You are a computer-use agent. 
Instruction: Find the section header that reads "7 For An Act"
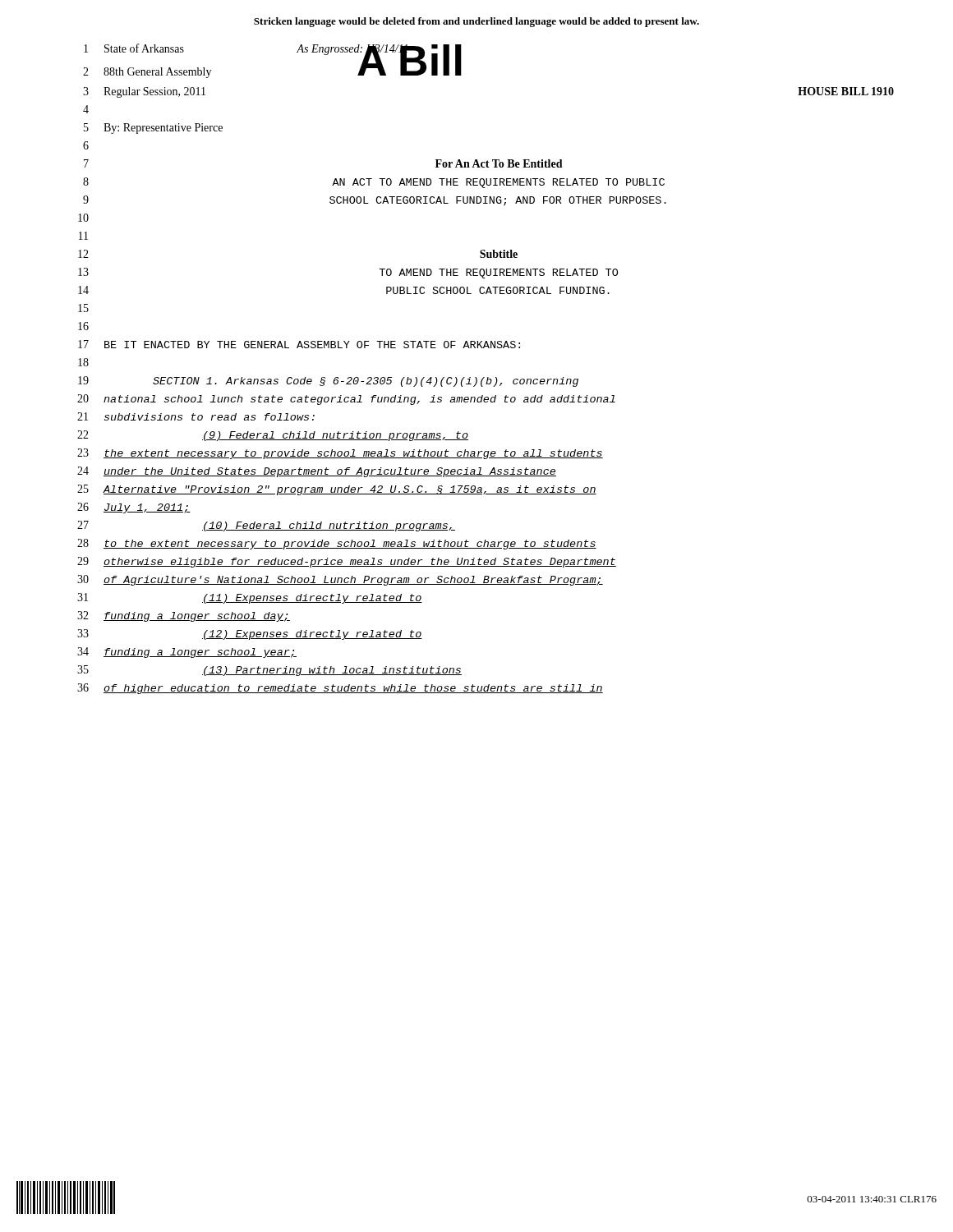click(x=476, y=164)
